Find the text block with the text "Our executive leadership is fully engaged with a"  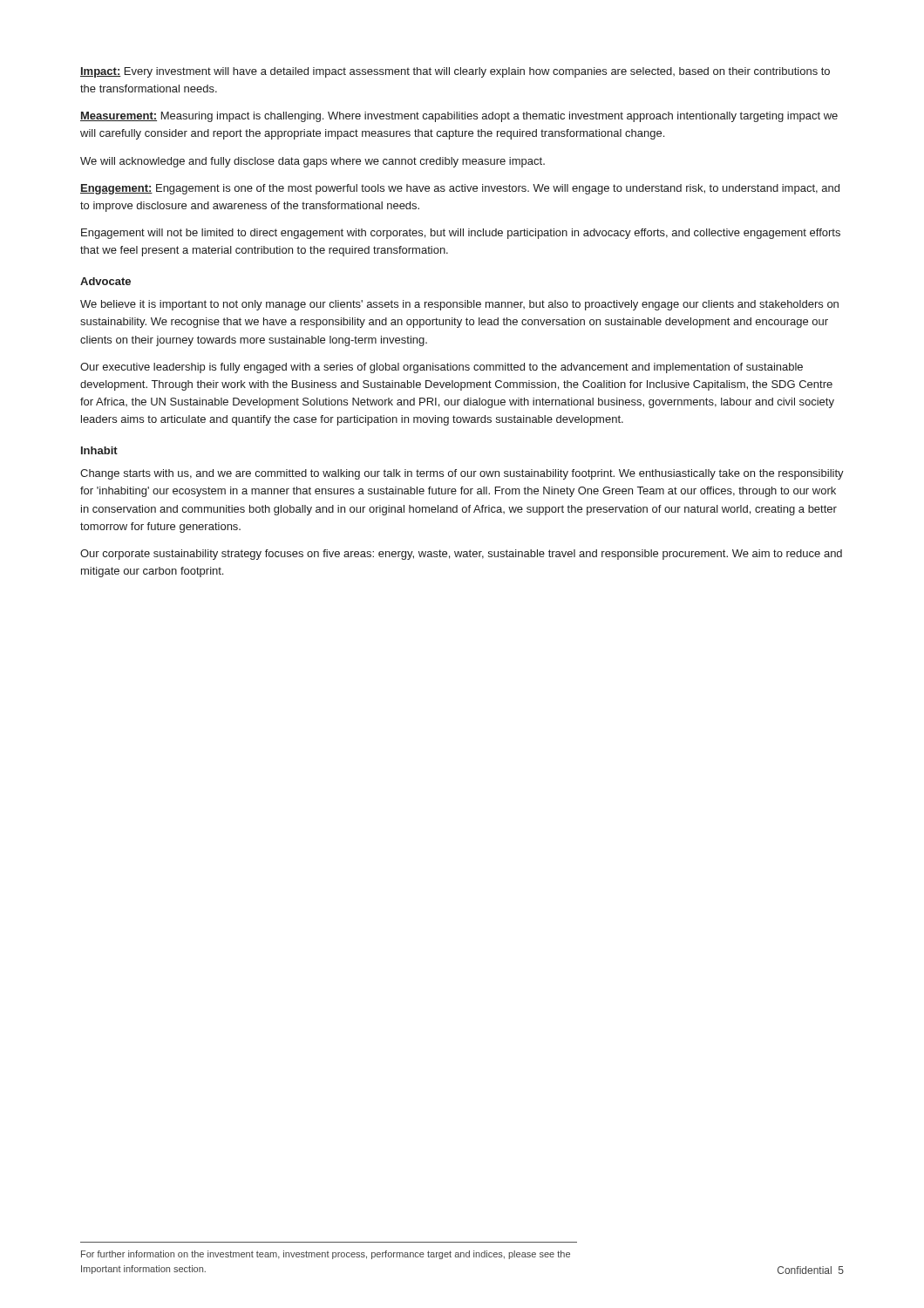click(x=457, y=393)
